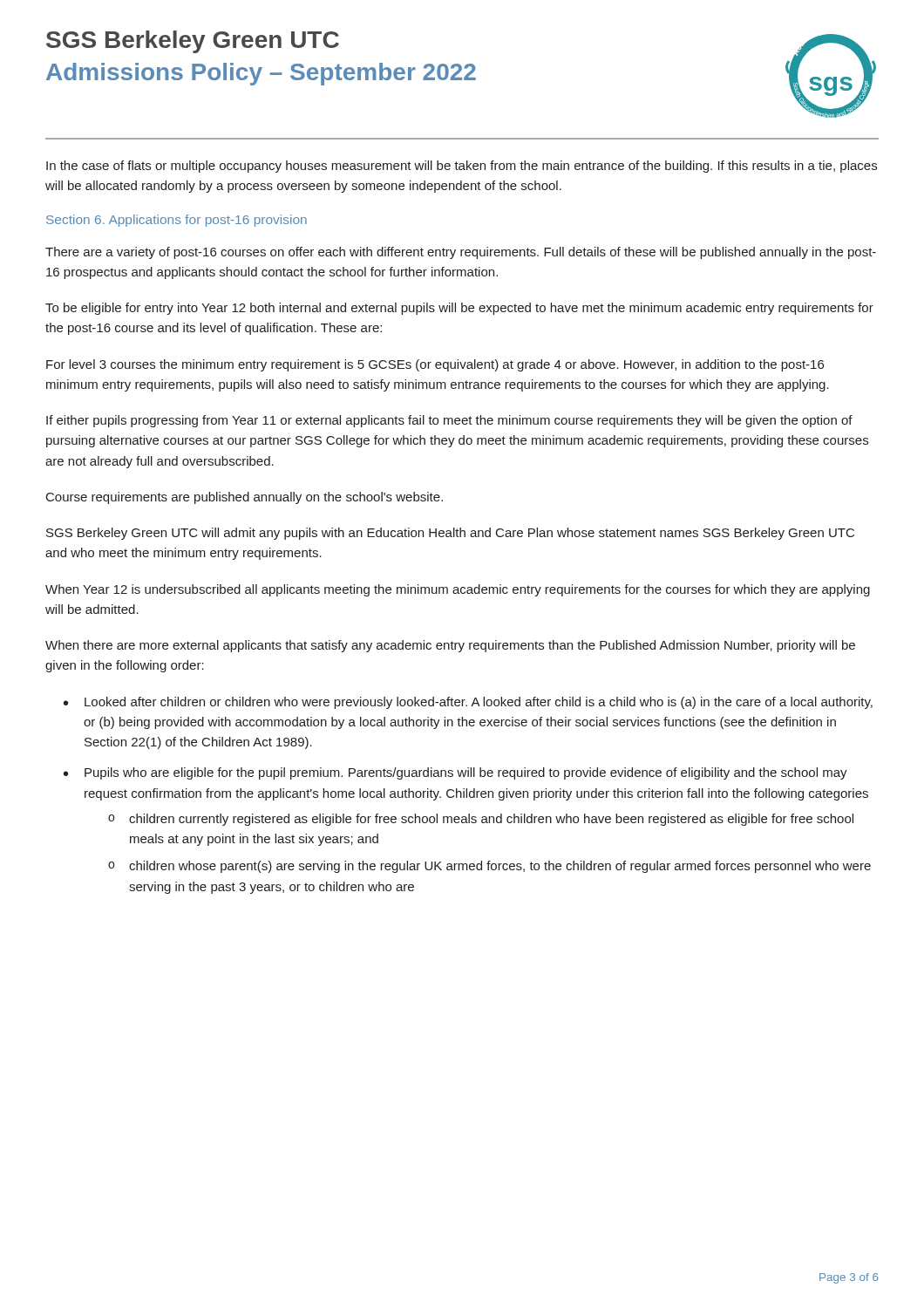Click the passage that begins "For level 3 courses the minimum entry requirement"
This screenshot has width=924, height=1308.
click(437, 374)
